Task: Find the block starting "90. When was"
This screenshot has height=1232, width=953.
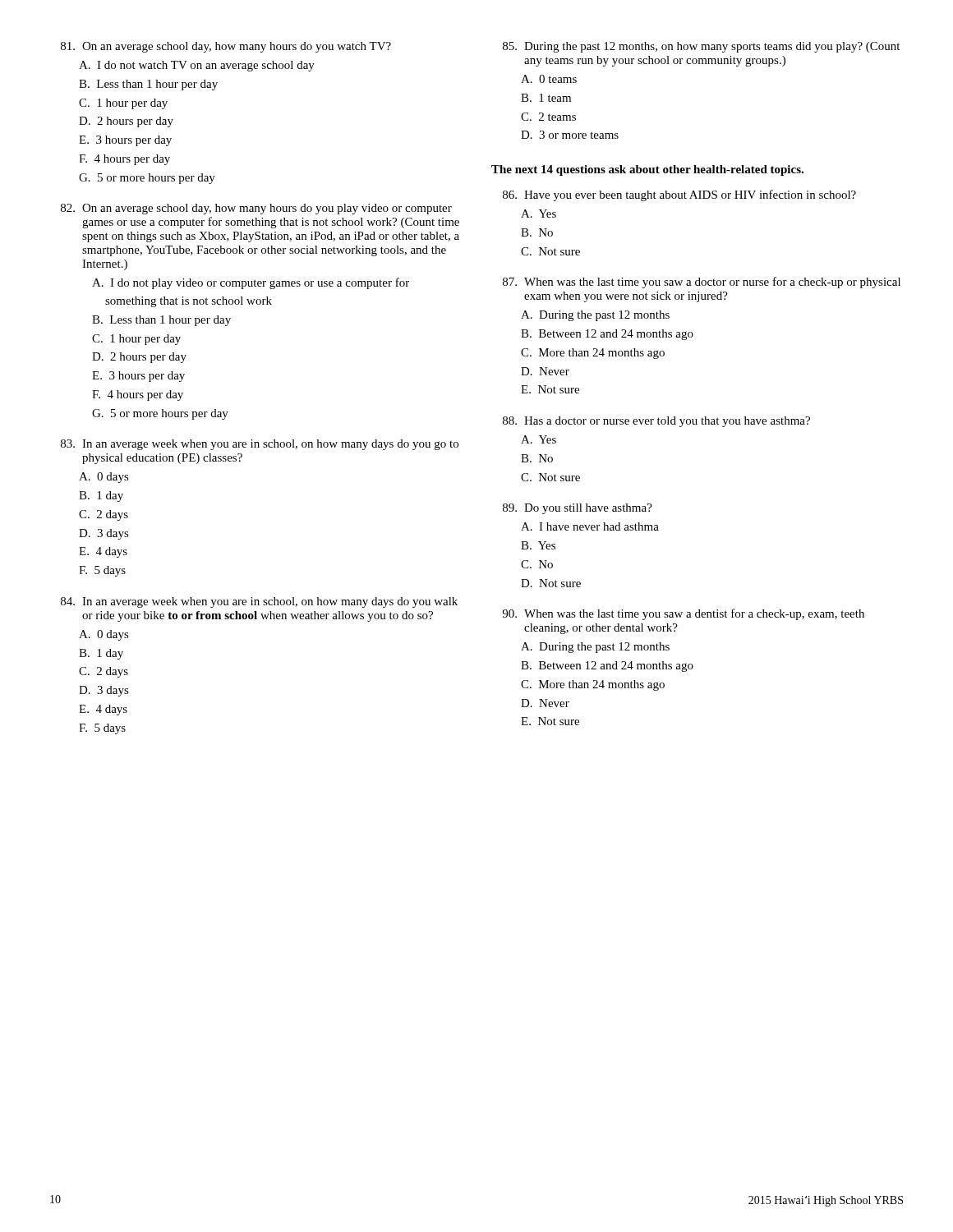Action: pyautogui.click(x=698, y=669)
